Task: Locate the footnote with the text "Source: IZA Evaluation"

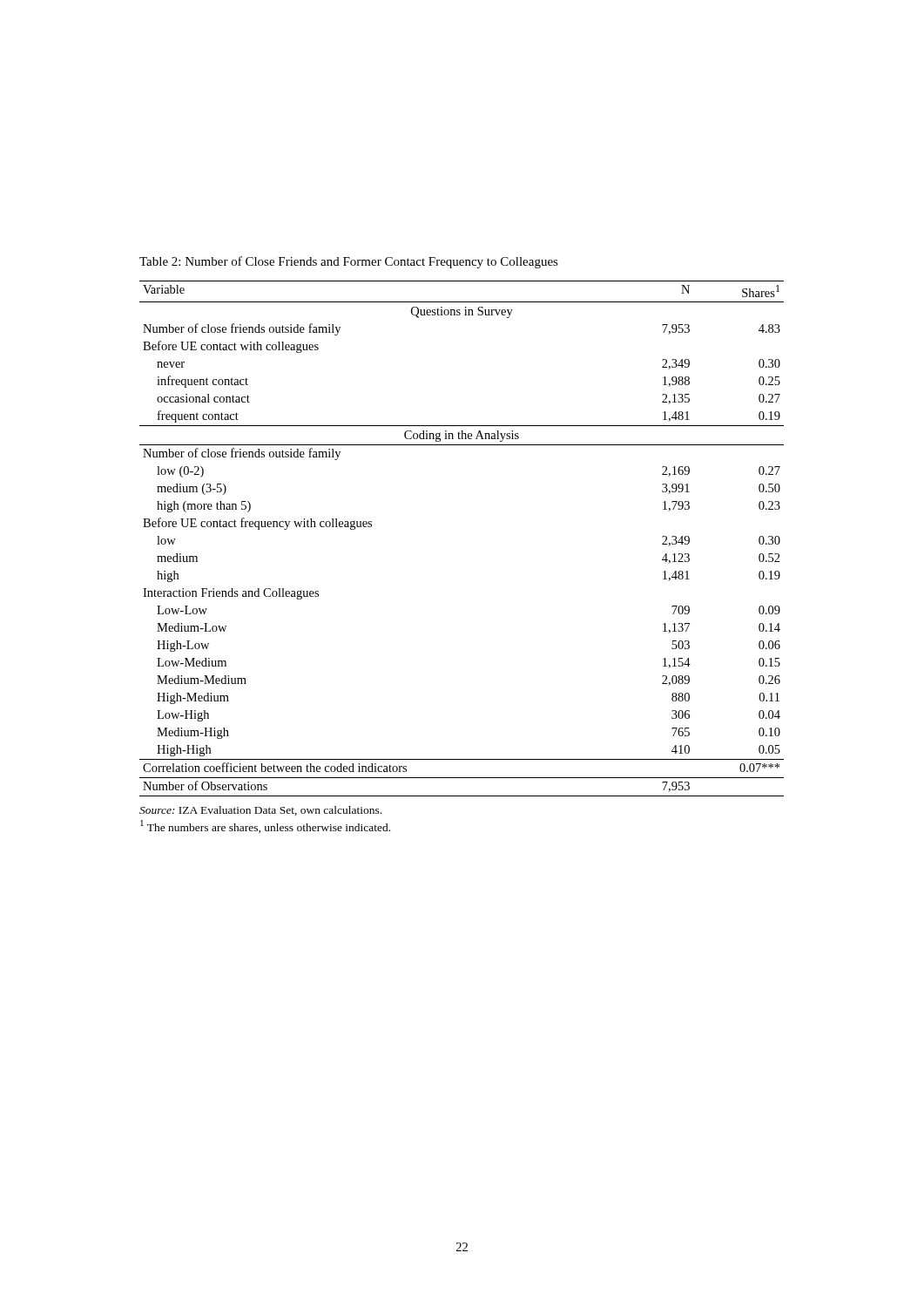Action: click(265, 818)
